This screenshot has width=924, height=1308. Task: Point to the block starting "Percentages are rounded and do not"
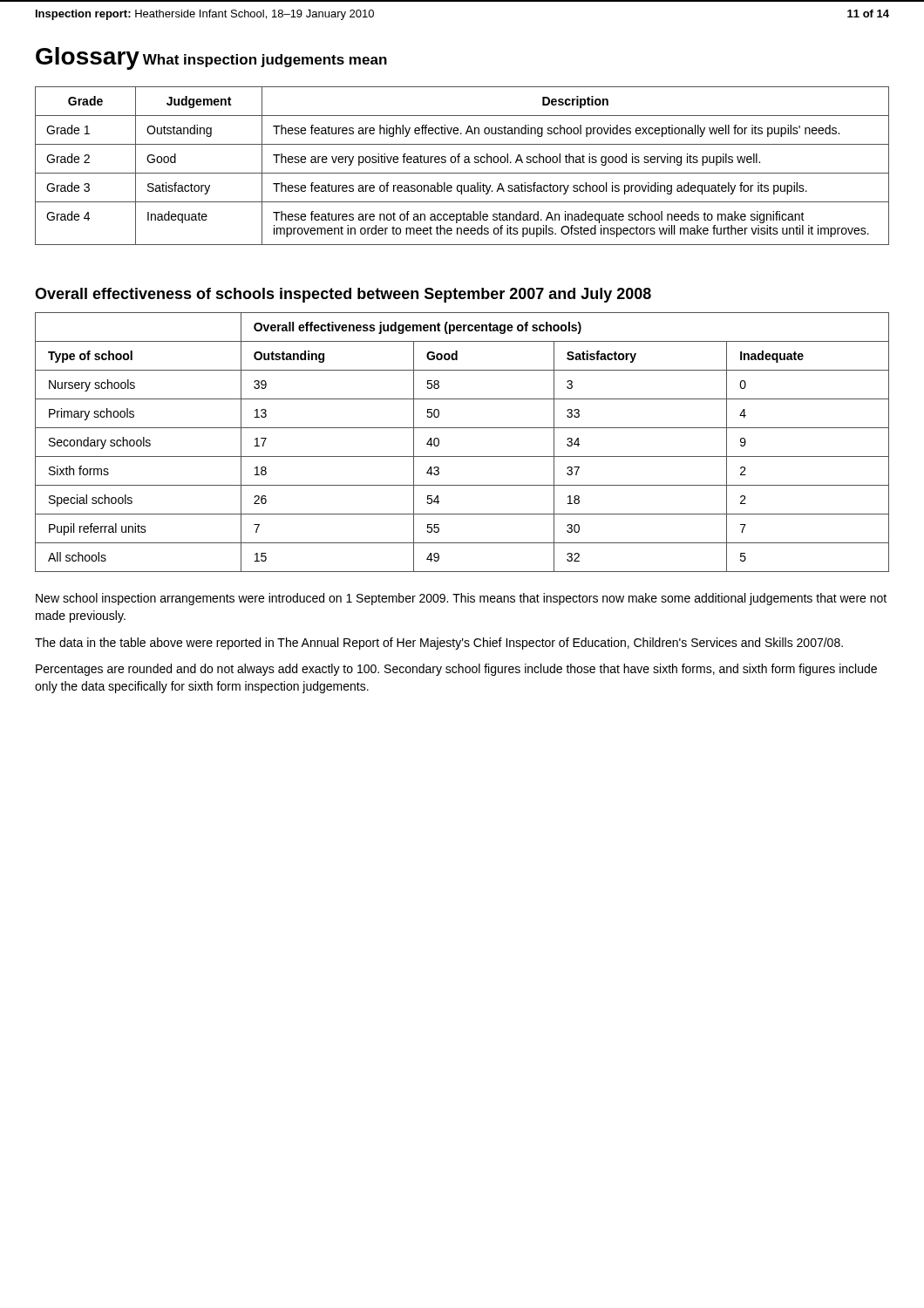pyautogui.click(x=456, y=678)
